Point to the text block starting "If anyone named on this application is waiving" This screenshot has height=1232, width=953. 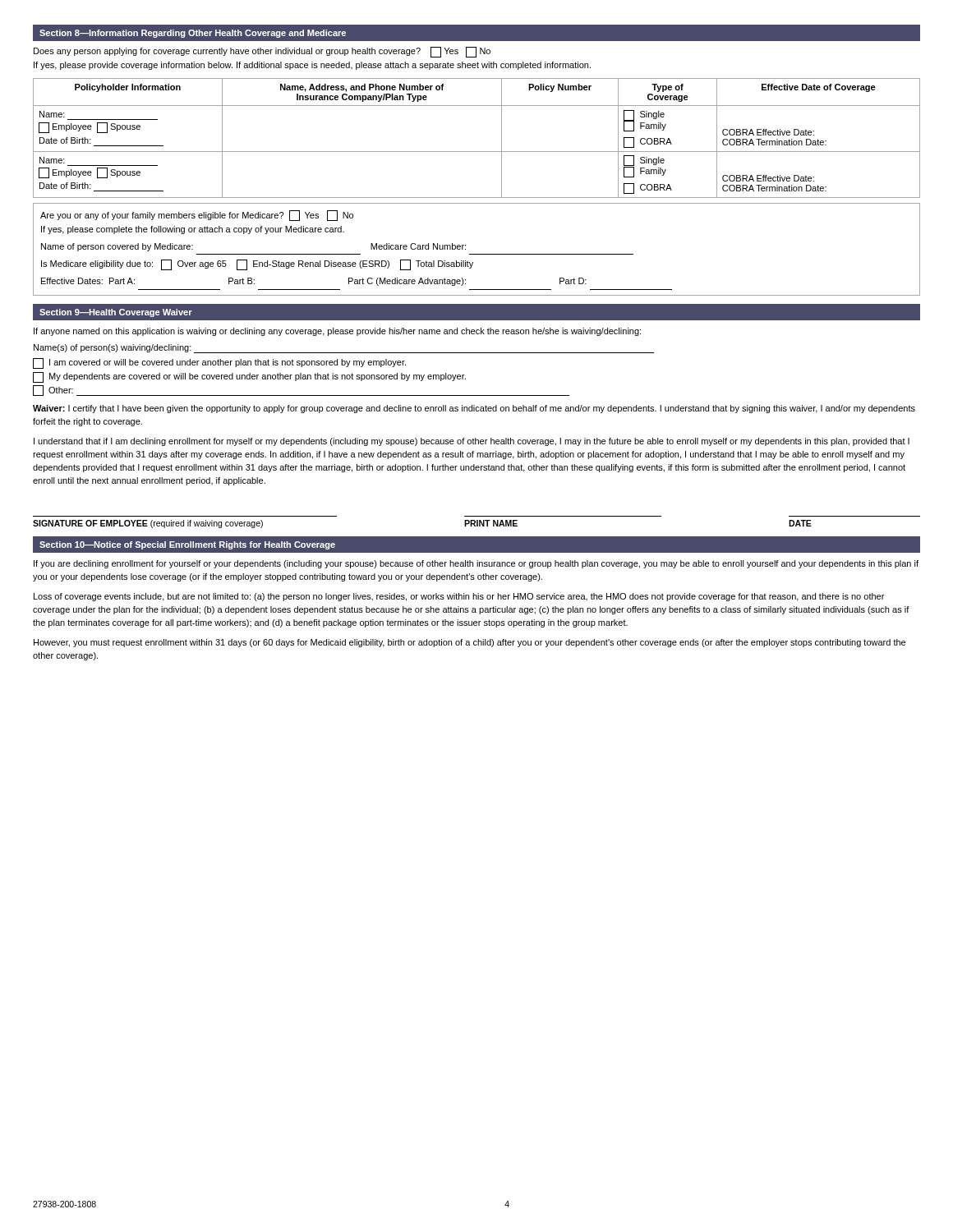(337, 331)
